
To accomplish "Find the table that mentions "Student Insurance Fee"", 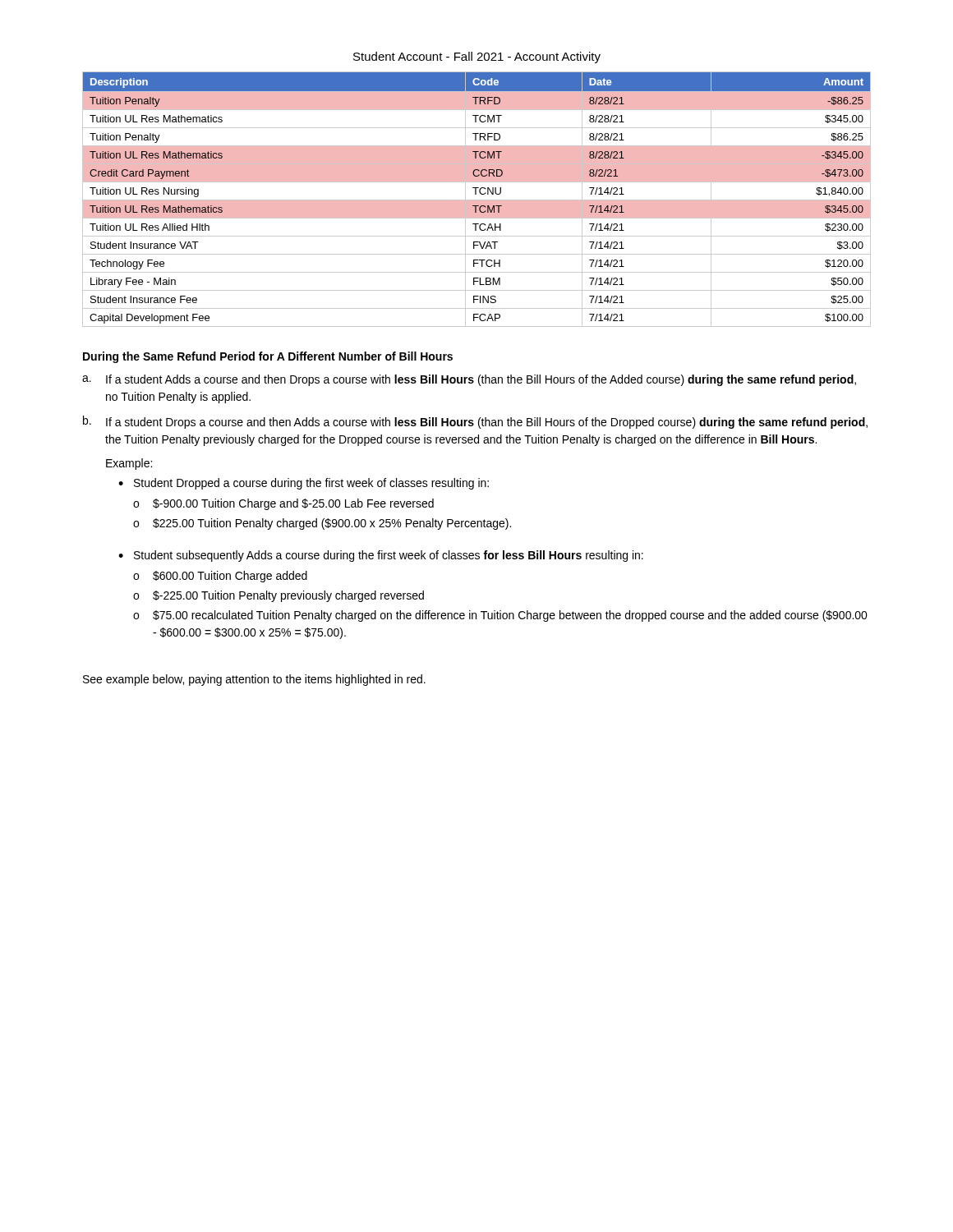I will click(476, 199).
